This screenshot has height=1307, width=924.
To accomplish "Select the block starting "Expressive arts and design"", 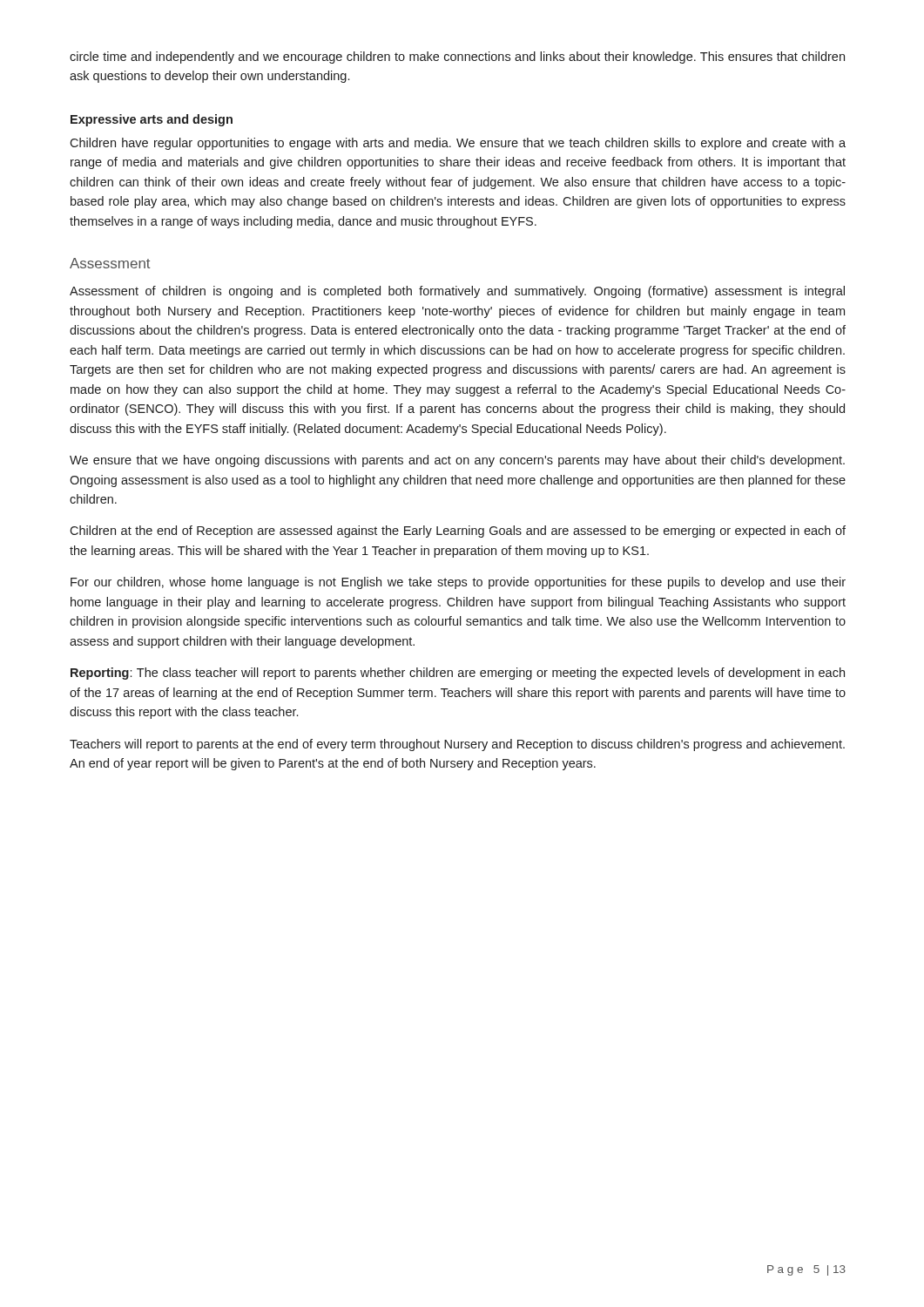I will click(151, 119).
